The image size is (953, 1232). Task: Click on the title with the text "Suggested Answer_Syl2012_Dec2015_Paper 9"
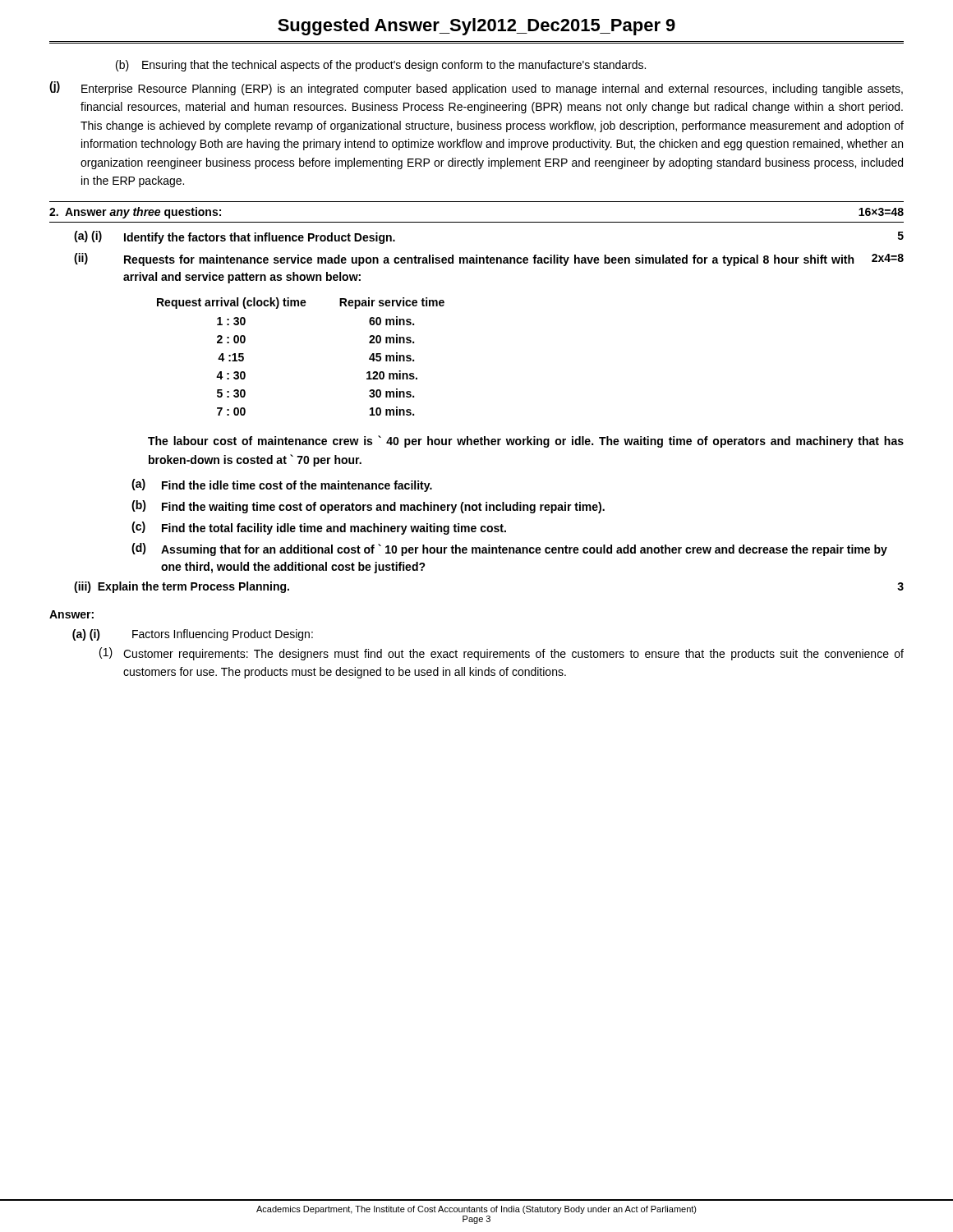pyautogui.click(x=476, y=25)
